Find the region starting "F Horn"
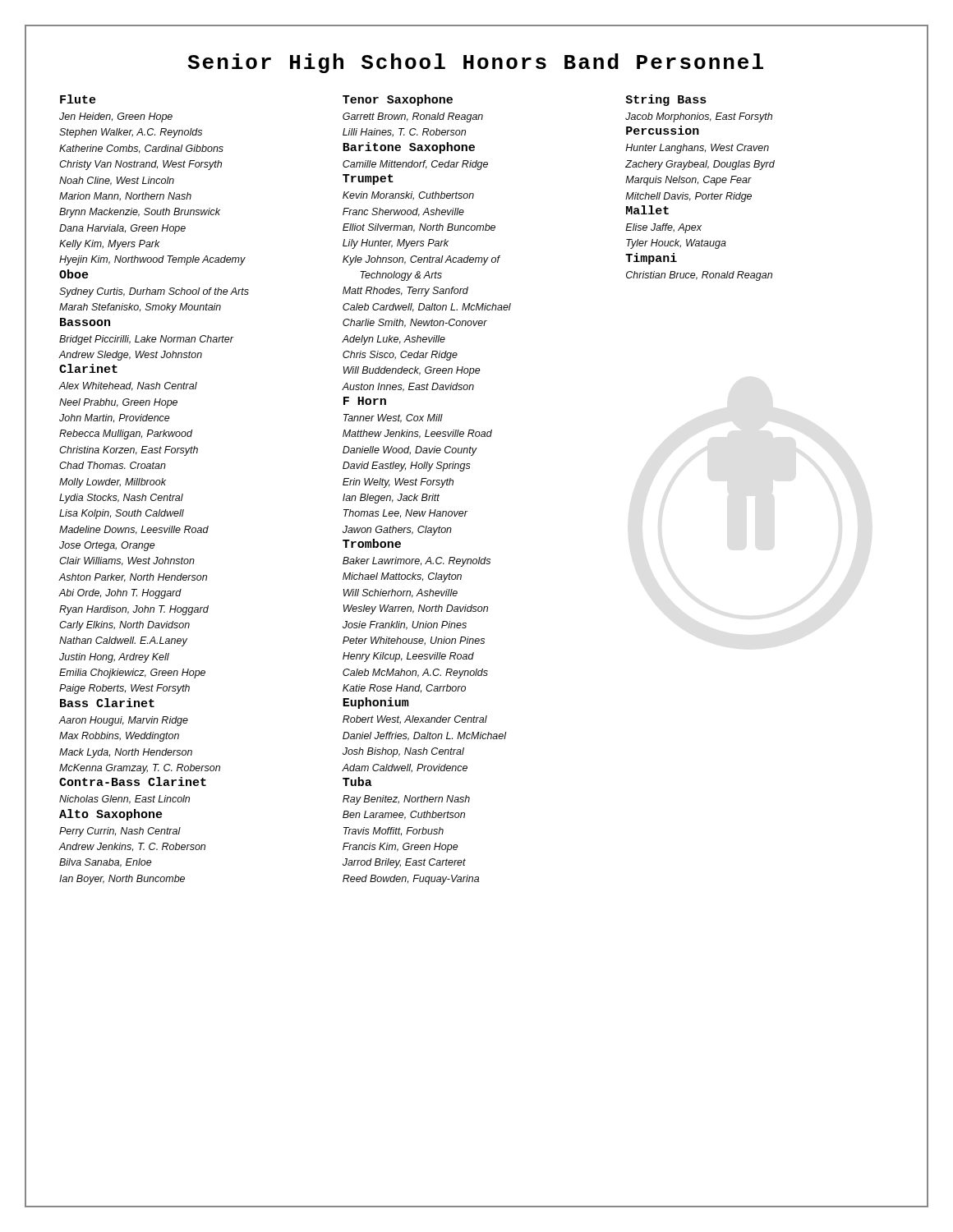The height and width of the screenshot is (1232, 953). pyautogui.click(x=365, y=401)
